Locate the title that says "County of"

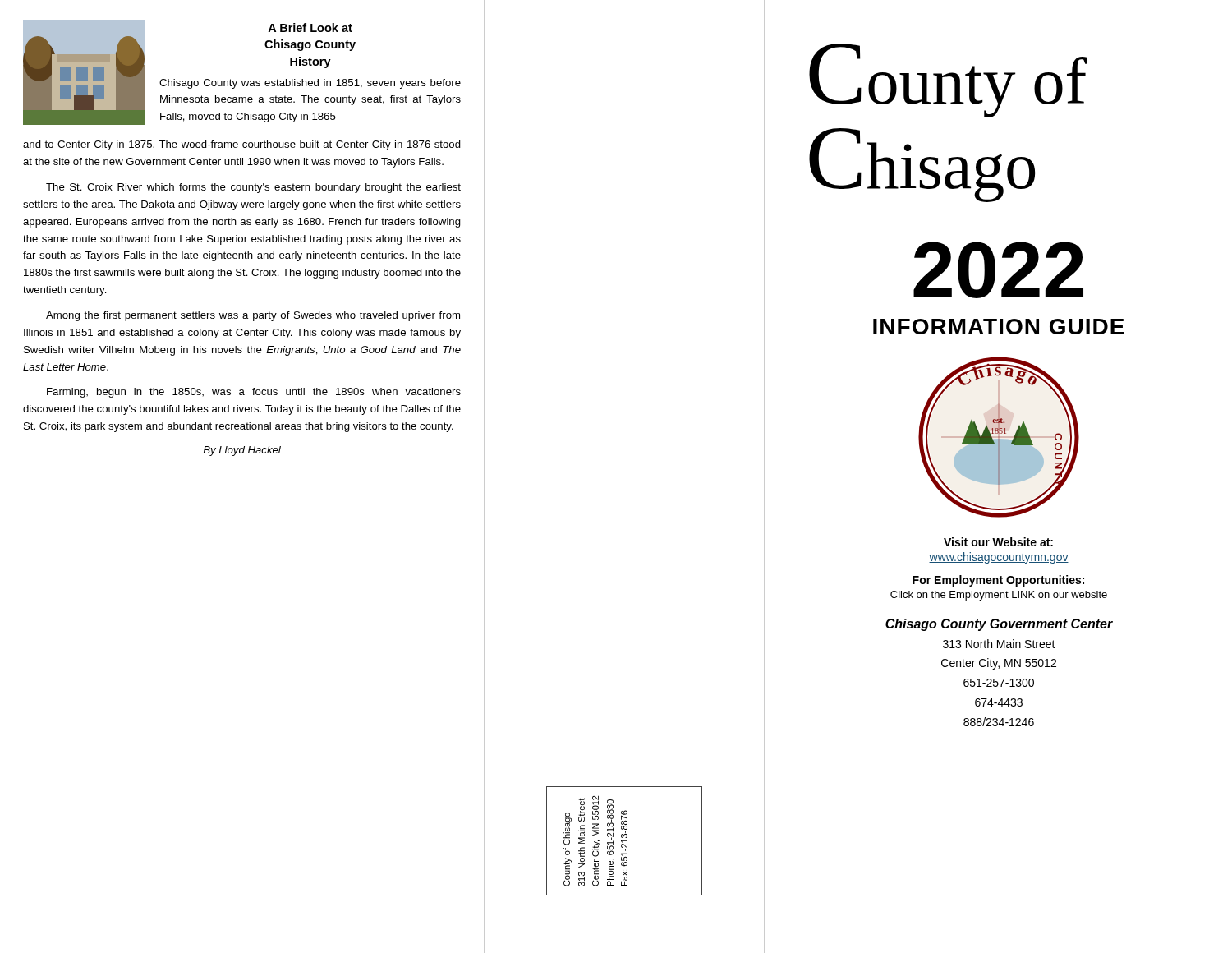946,75
